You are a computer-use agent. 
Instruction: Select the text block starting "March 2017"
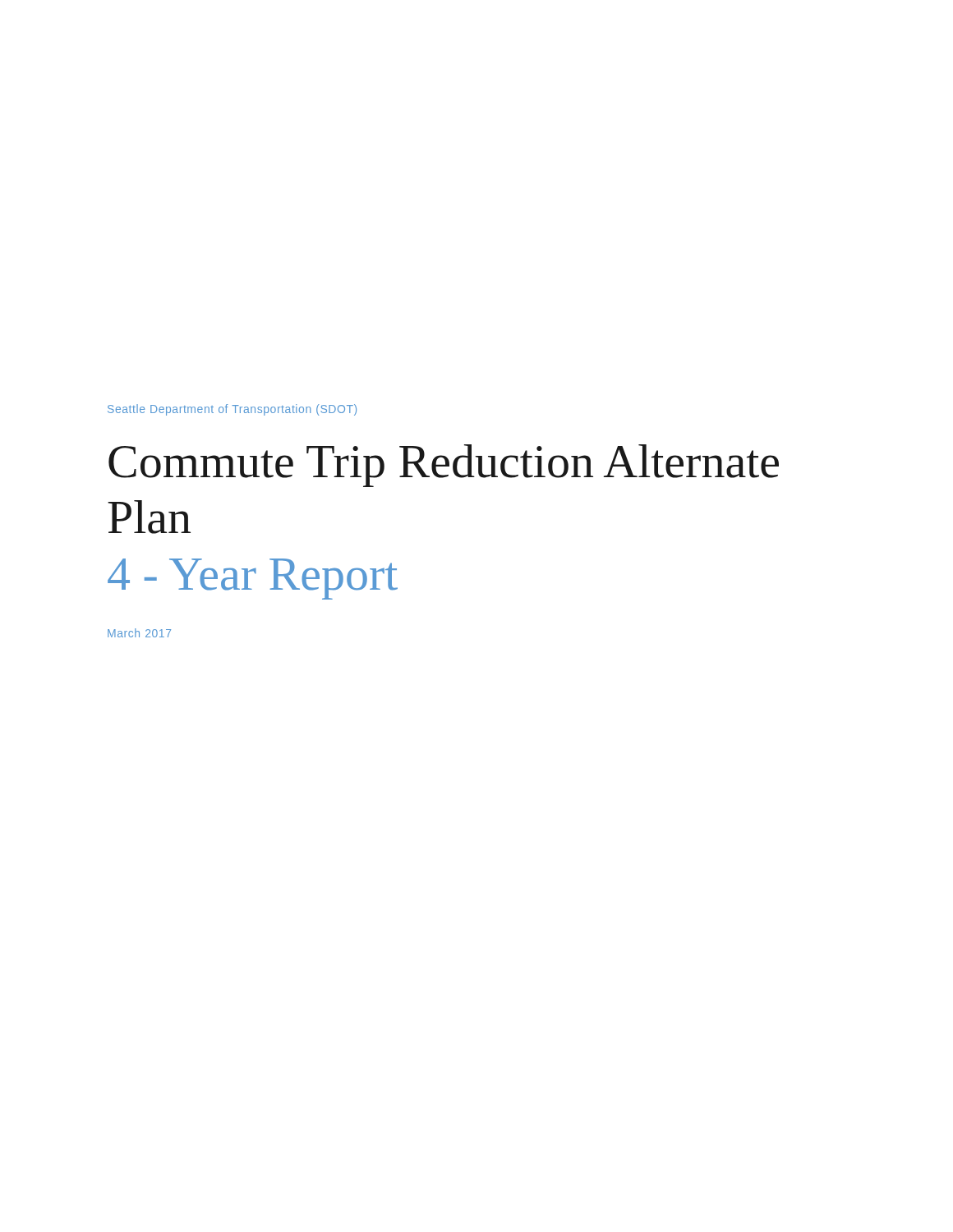[x=139, y=633]
